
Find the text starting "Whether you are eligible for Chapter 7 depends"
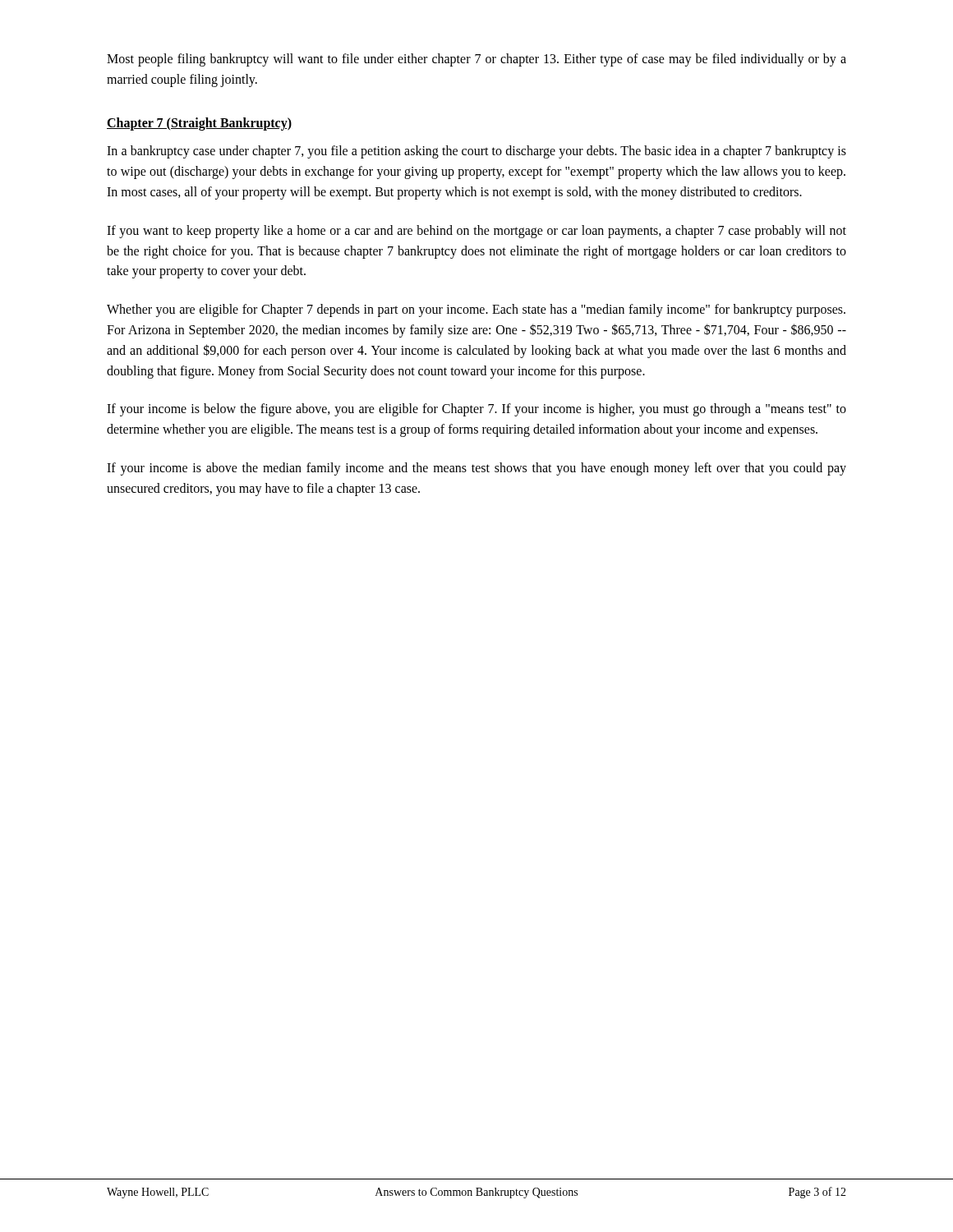(x=476, y=340)
